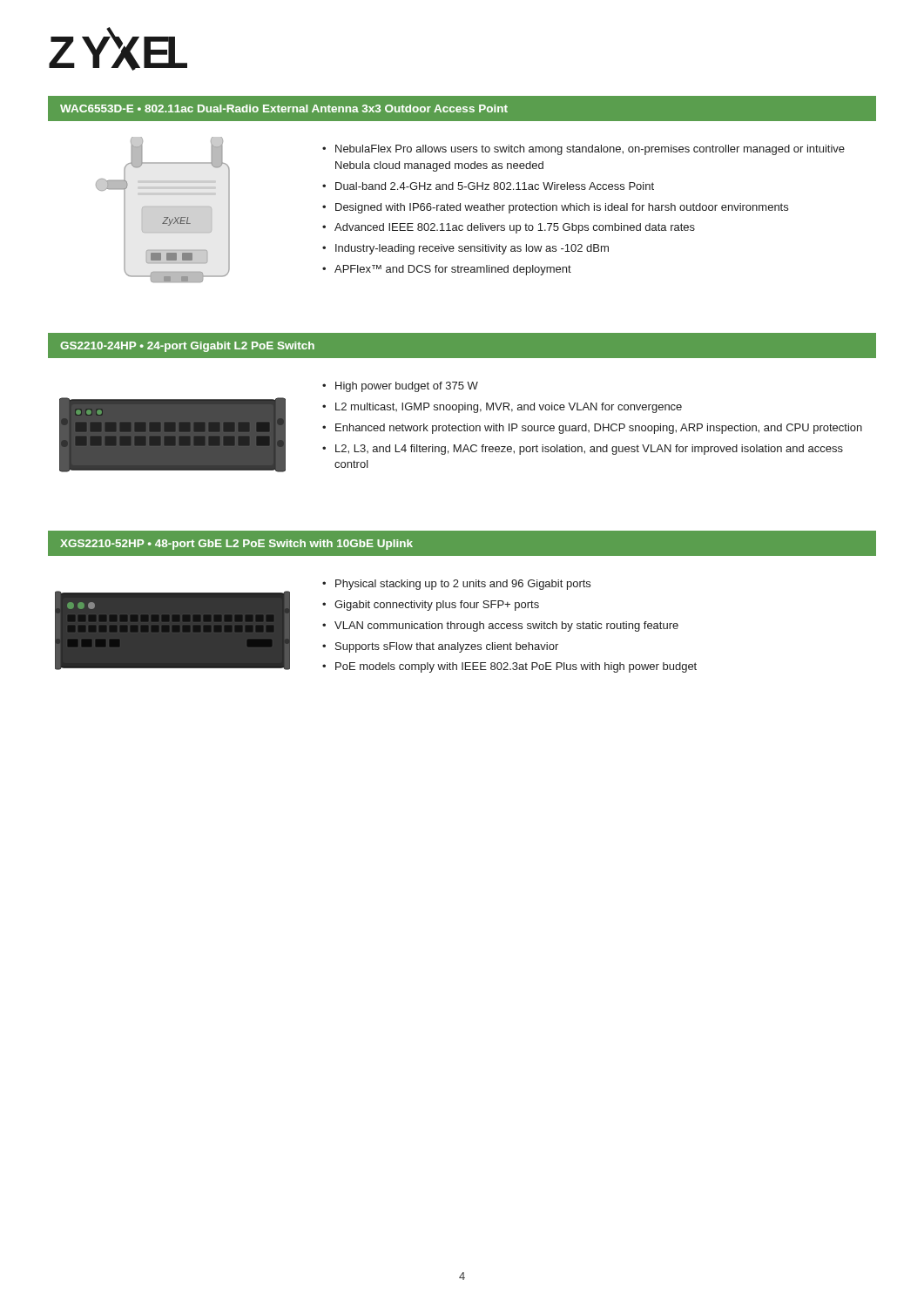Locate the text block starting "NebulaFlex Pro allows"
This screenshot has width=924, height=1307.
coord(590,157)
